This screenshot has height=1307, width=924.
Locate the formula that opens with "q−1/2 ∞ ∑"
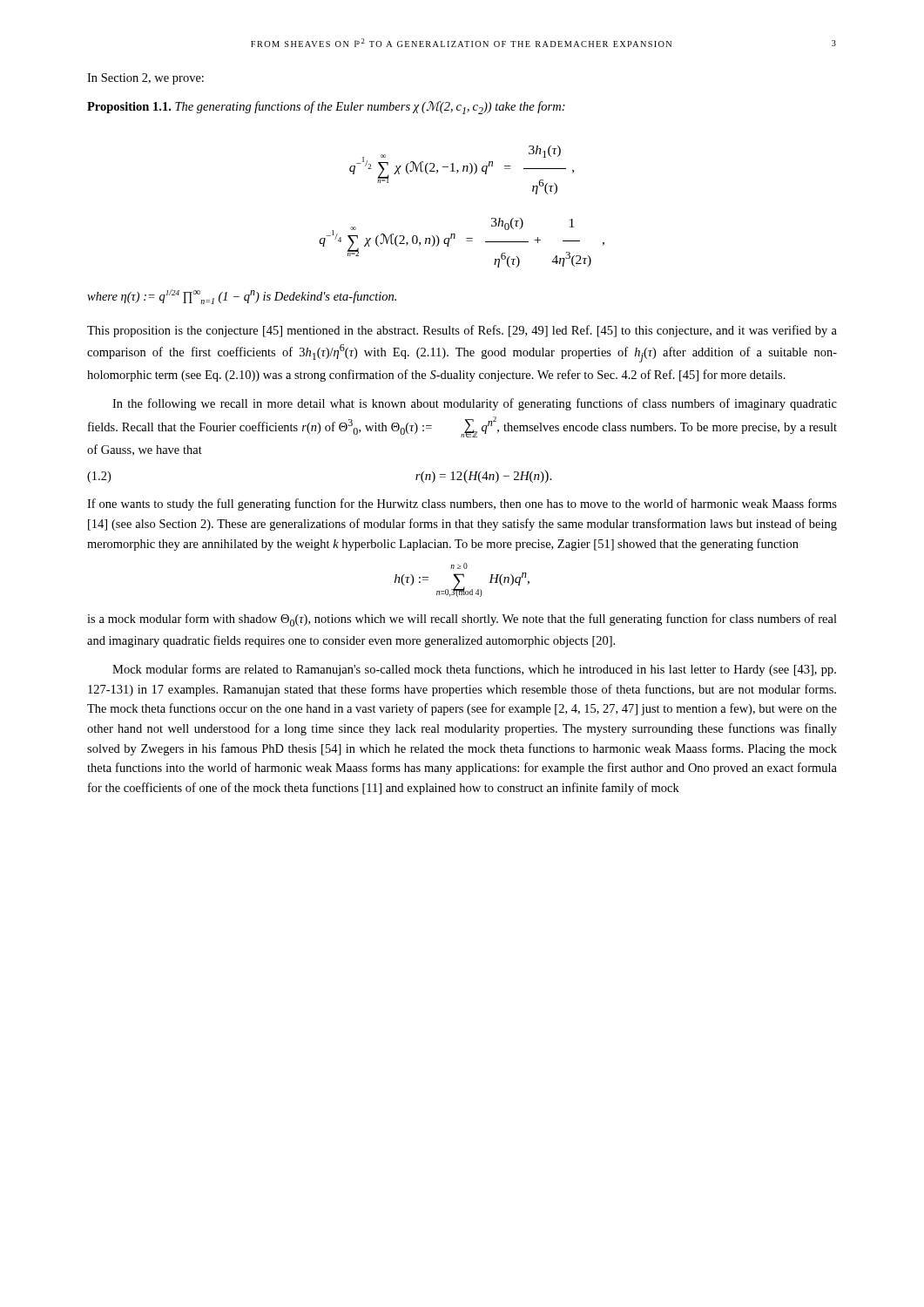(462, 205)
